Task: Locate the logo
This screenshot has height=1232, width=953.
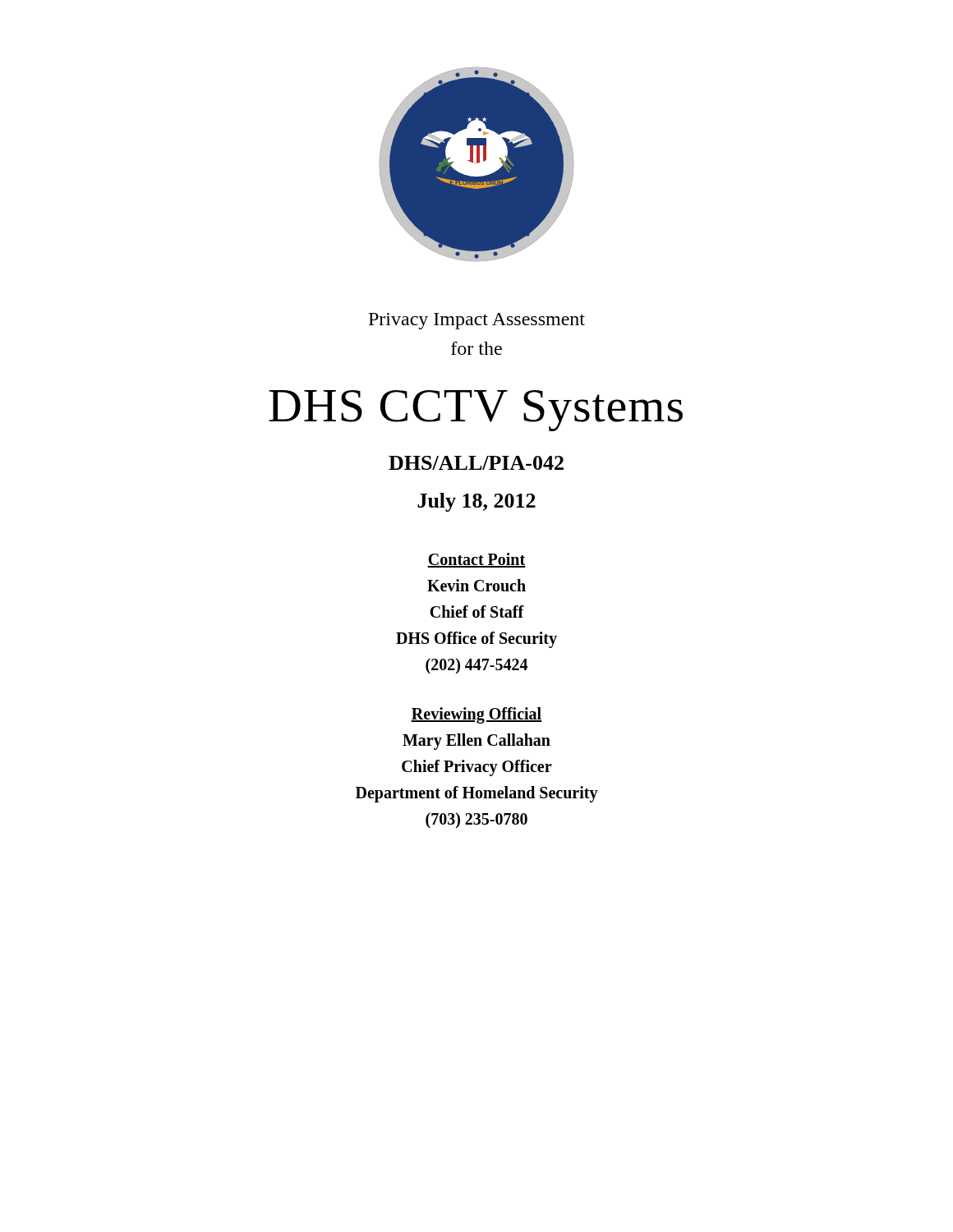Action: click(x=476, y=164)
